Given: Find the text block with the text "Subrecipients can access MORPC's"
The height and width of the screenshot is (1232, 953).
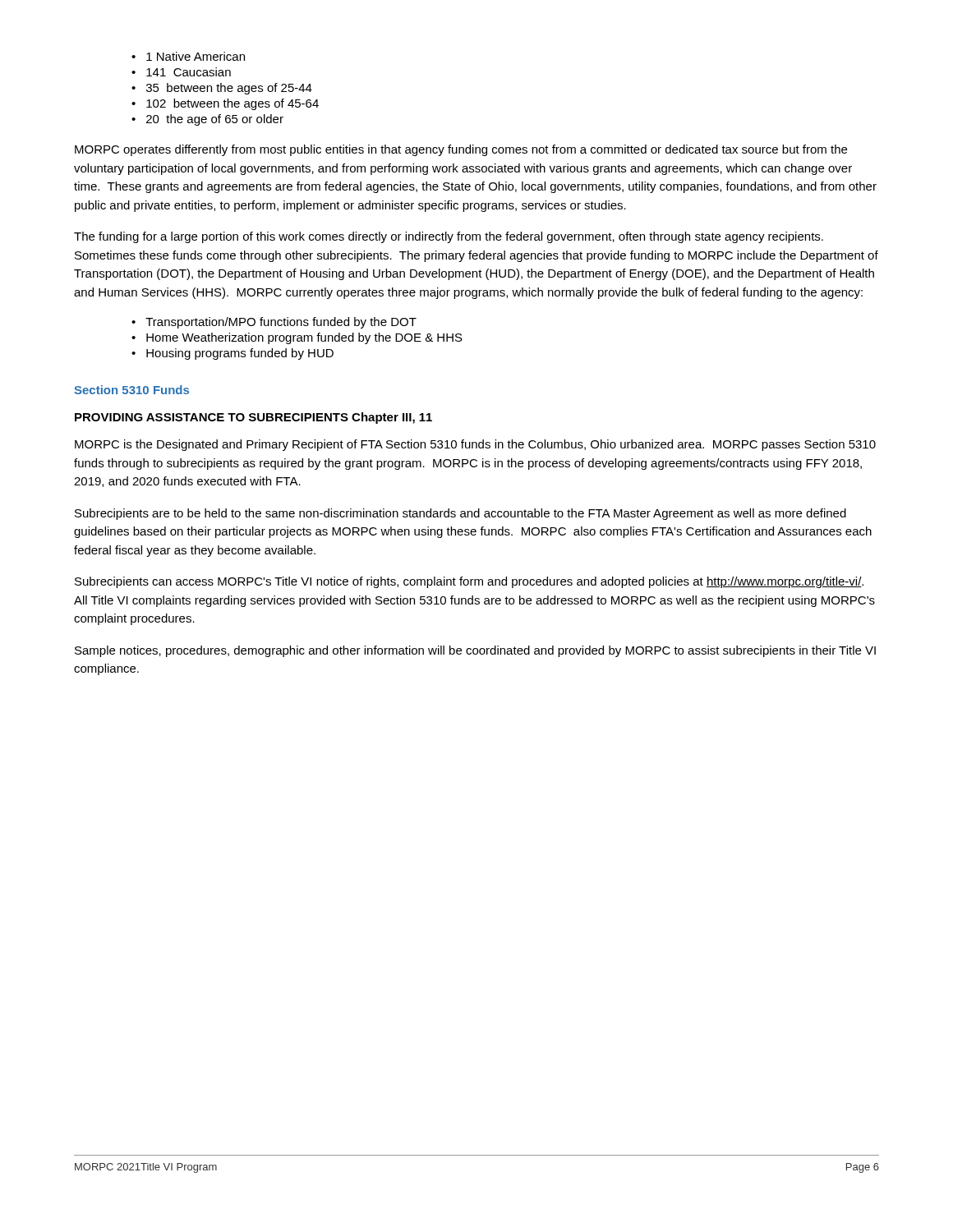Looking at the screenshot, I should (x=474, y=600).
